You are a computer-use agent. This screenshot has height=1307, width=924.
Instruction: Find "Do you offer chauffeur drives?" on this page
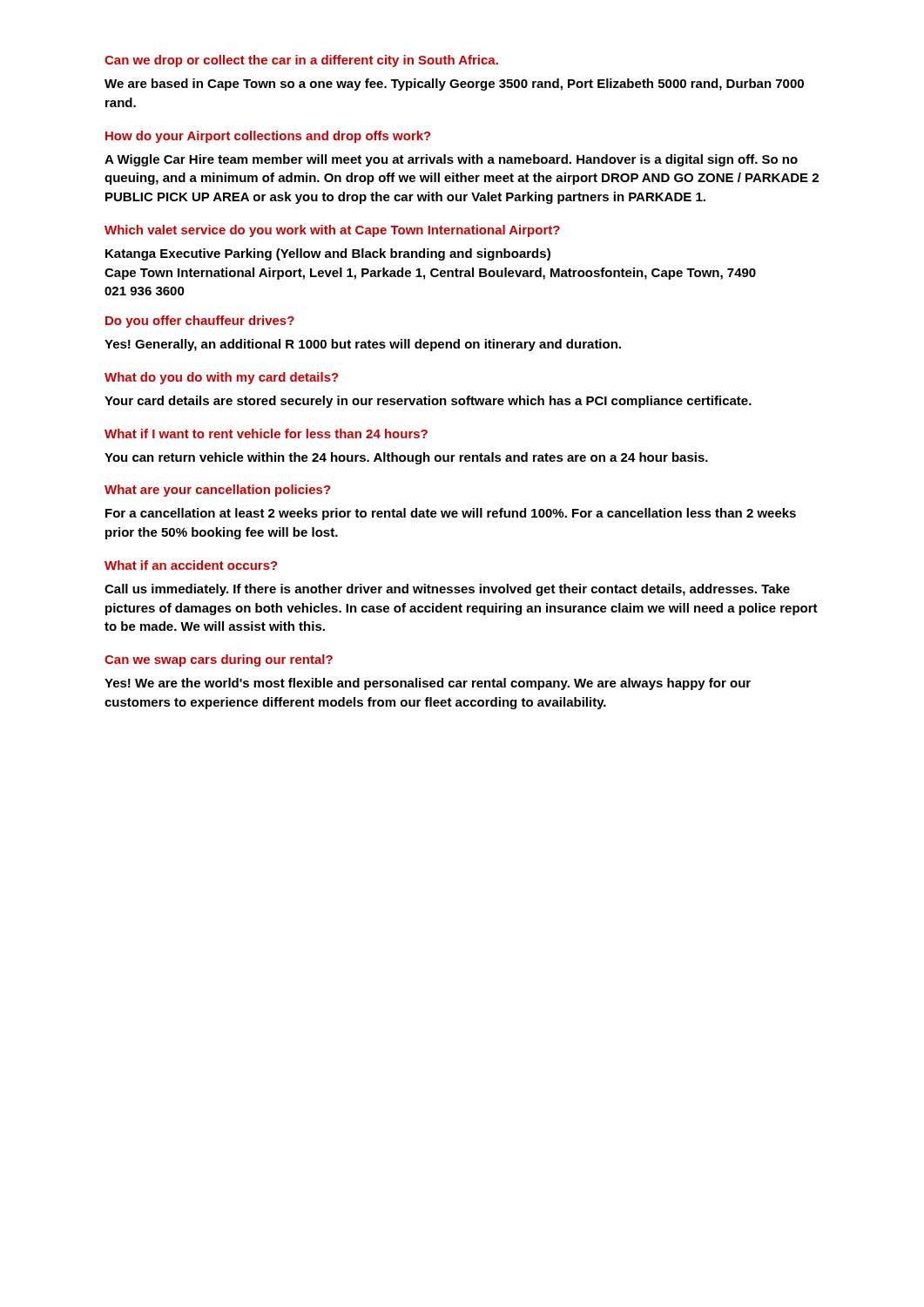(x=200, y=320)
